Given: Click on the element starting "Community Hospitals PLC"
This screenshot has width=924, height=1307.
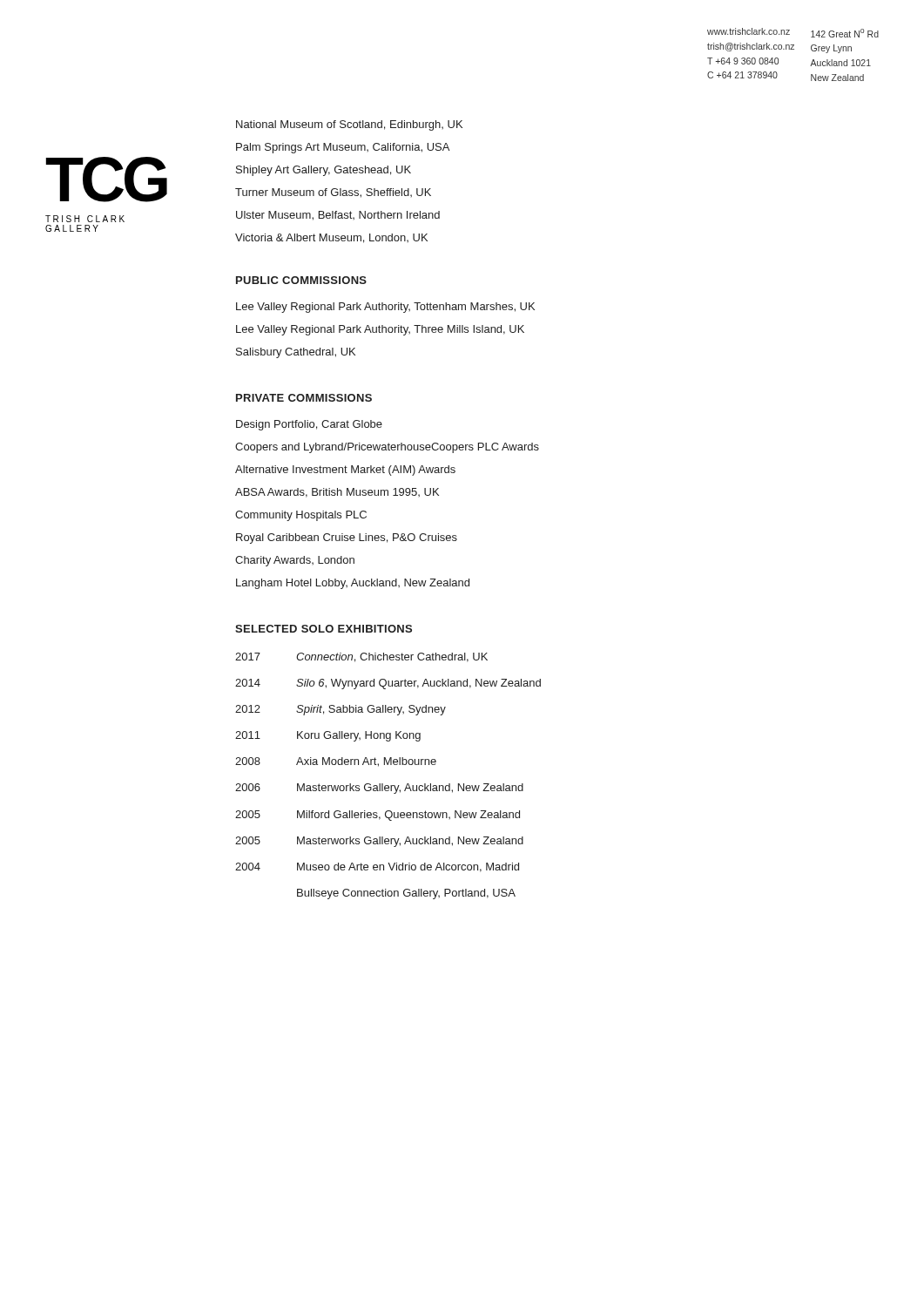Looking at the screenshot, I should coord(301,515).
